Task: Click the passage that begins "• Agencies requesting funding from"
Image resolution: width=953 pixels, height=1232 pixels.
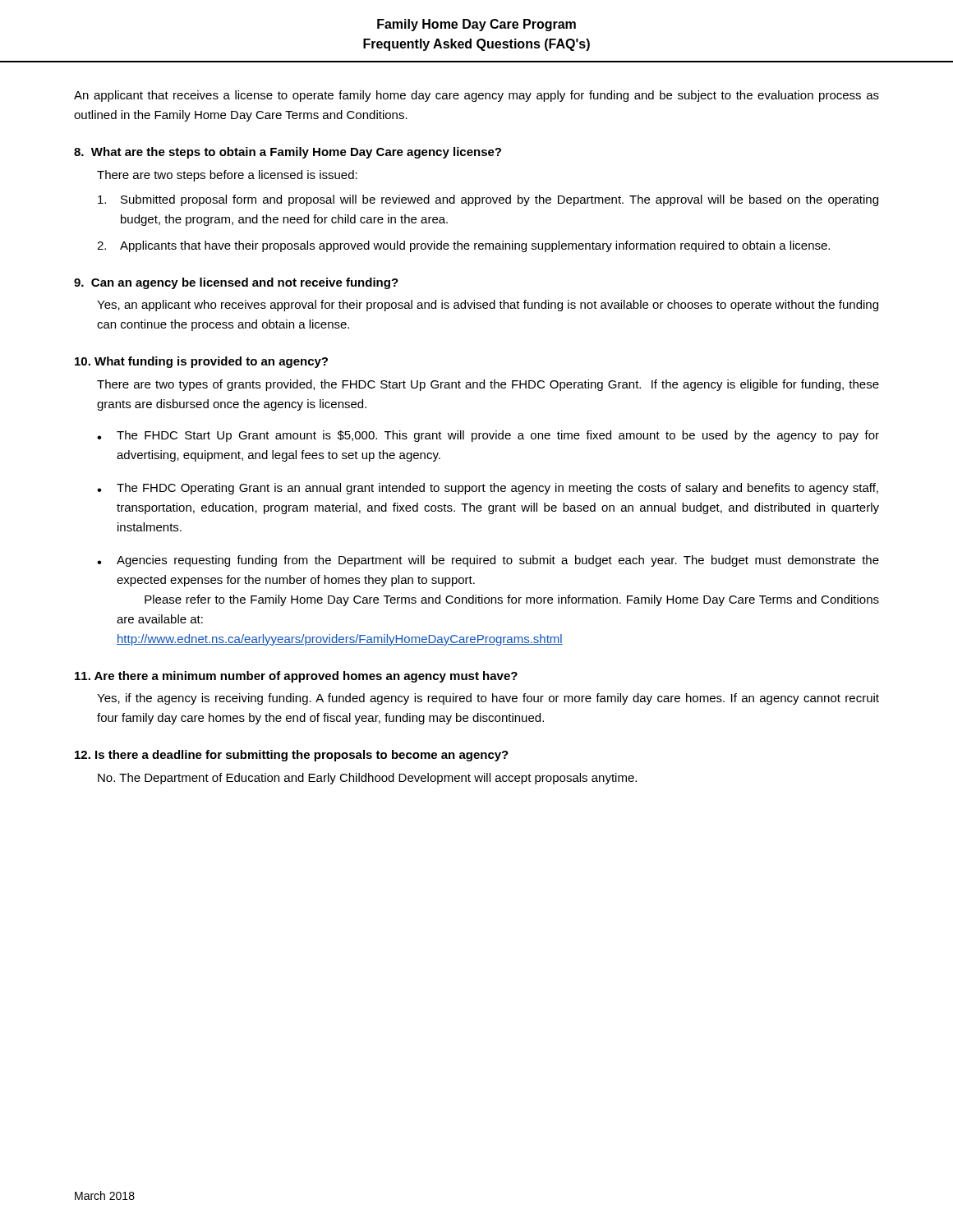Action: (488, 599)
